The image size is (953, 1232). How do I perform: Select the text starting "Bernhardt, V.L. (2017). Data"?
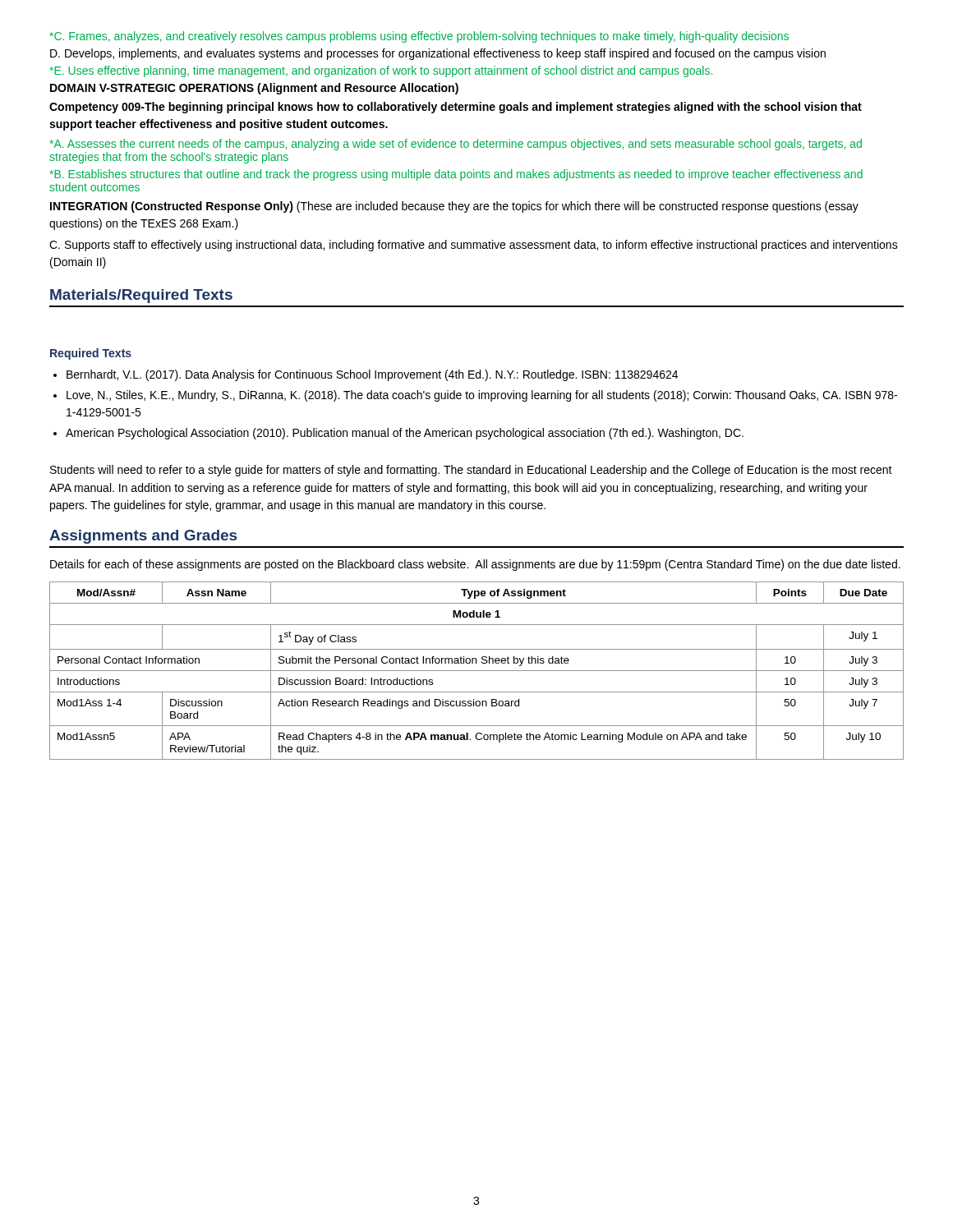(485, 375)
